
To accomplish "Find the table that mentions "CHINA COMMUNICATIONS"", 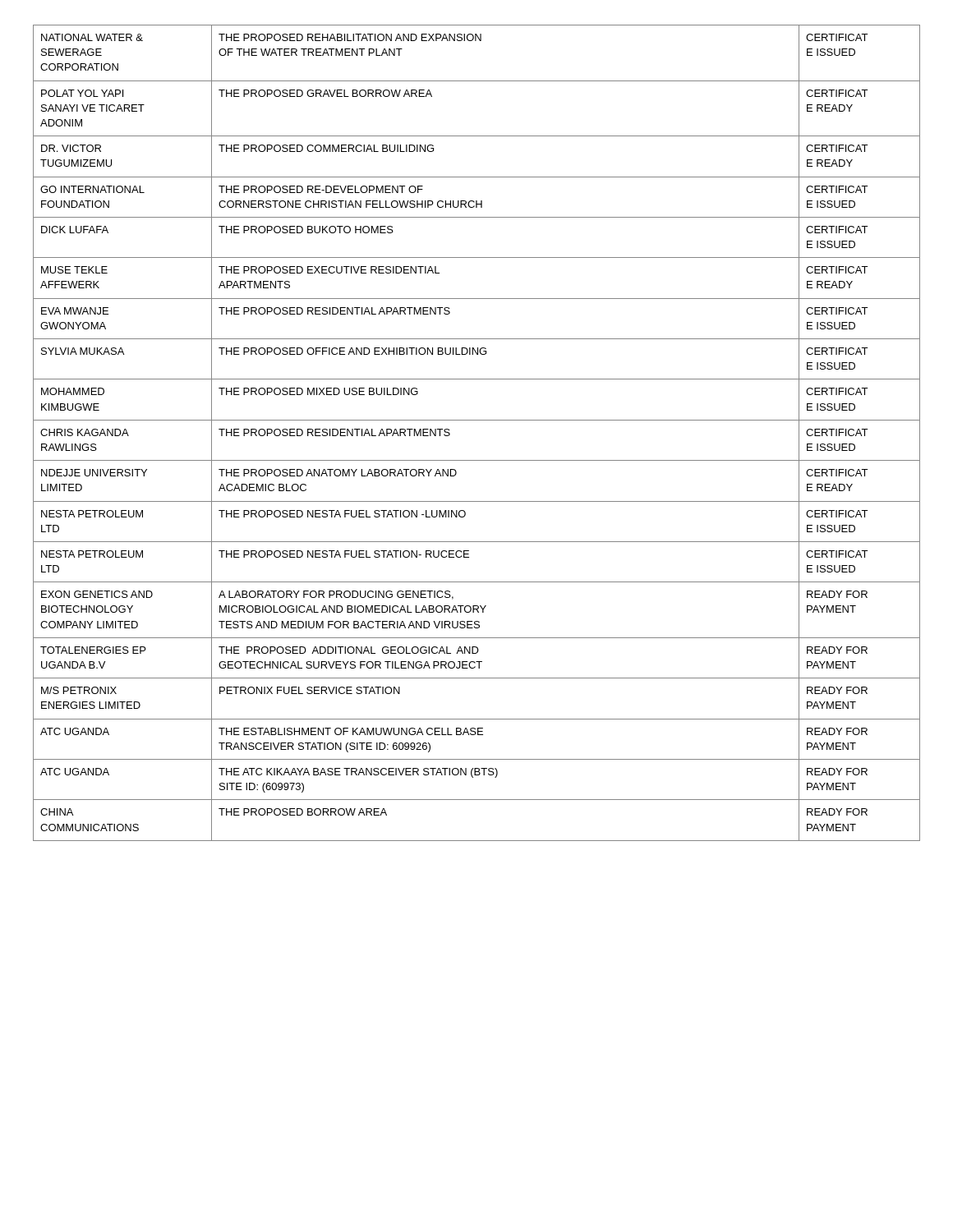I will (476, 433).
